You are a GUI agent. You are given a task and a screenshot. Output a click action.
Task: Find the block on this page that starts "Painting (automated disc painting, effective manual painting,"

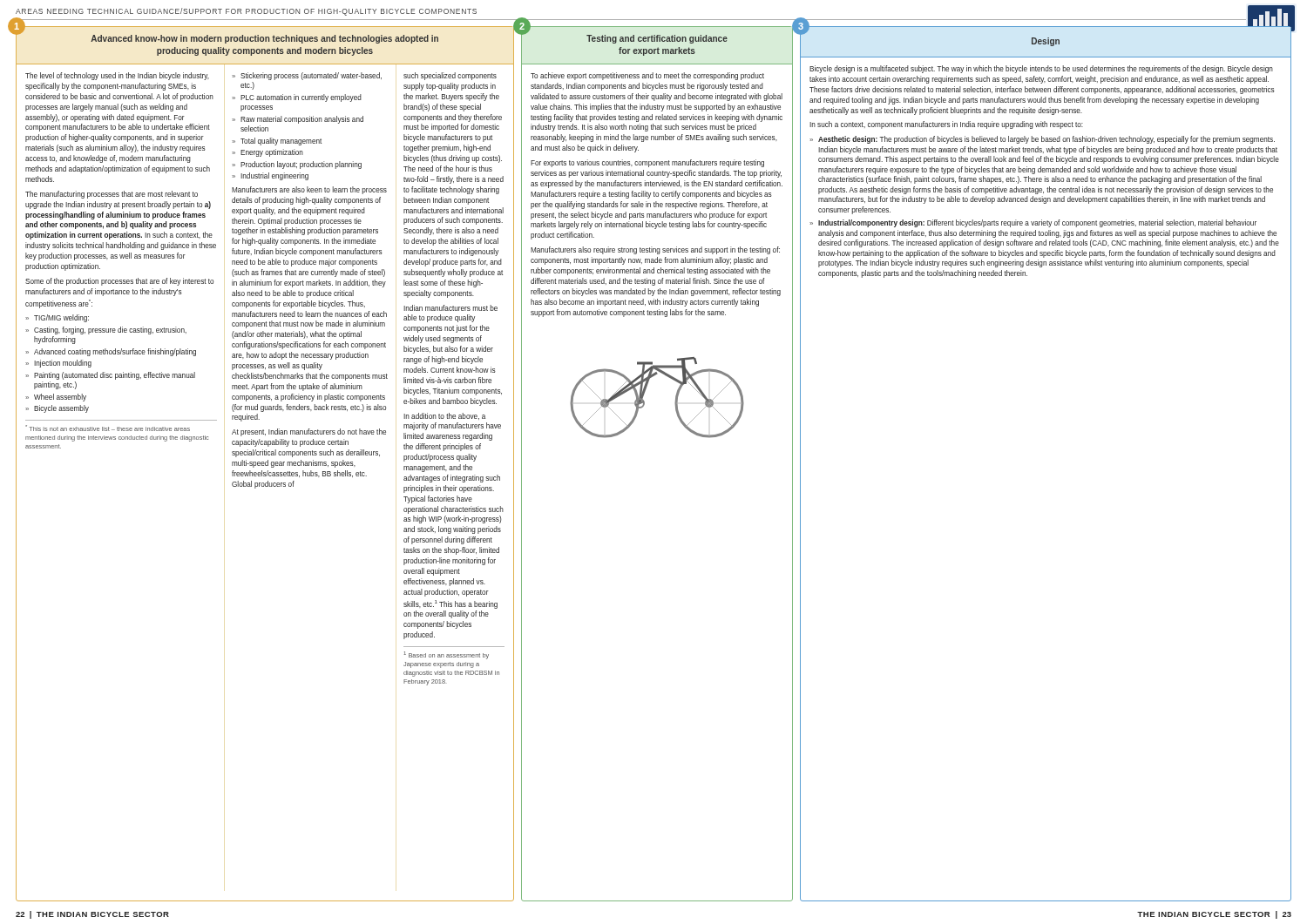(115, 381)
